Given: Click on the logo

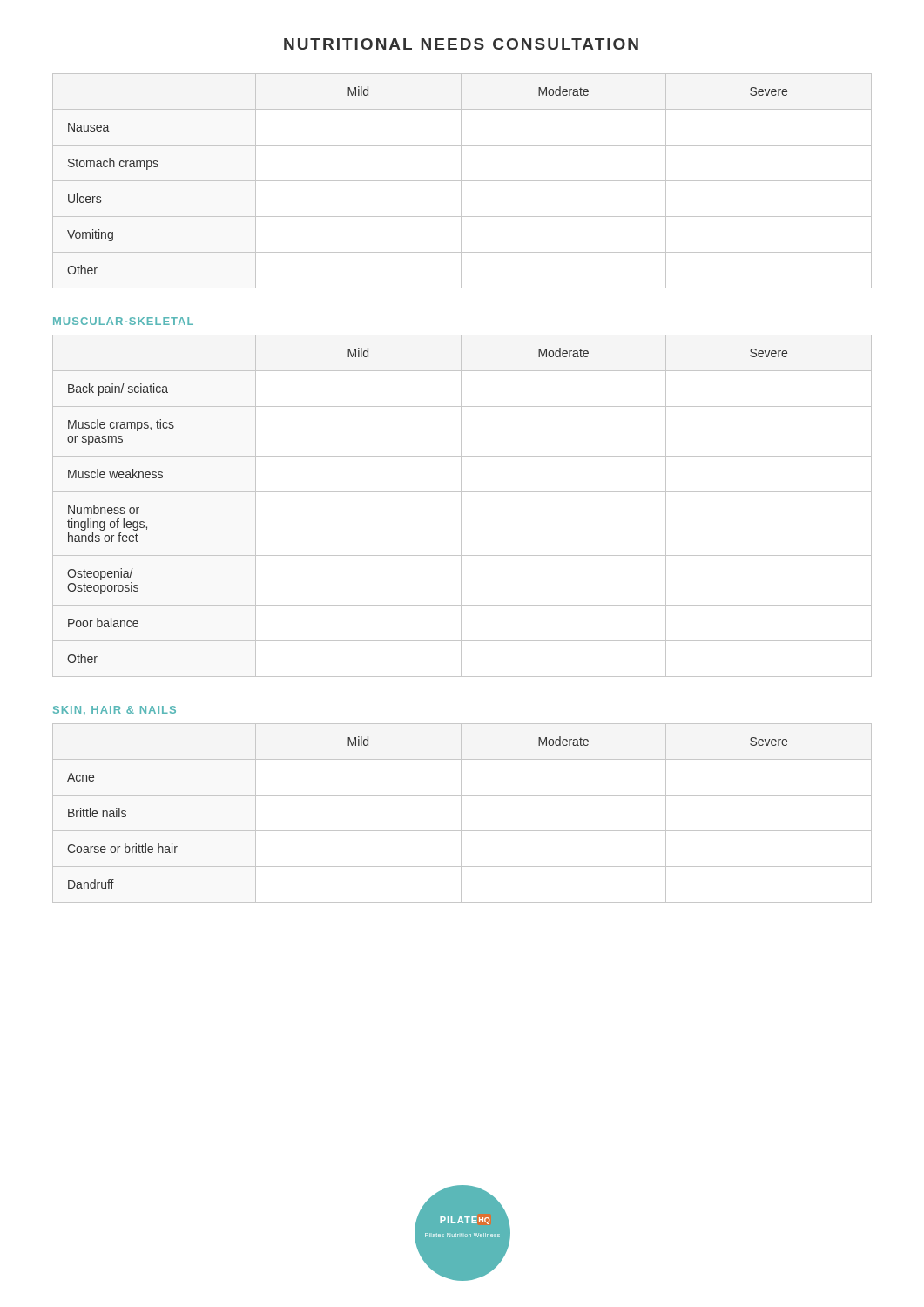Looking at the screenshot, I should [x=462, y=1233].
